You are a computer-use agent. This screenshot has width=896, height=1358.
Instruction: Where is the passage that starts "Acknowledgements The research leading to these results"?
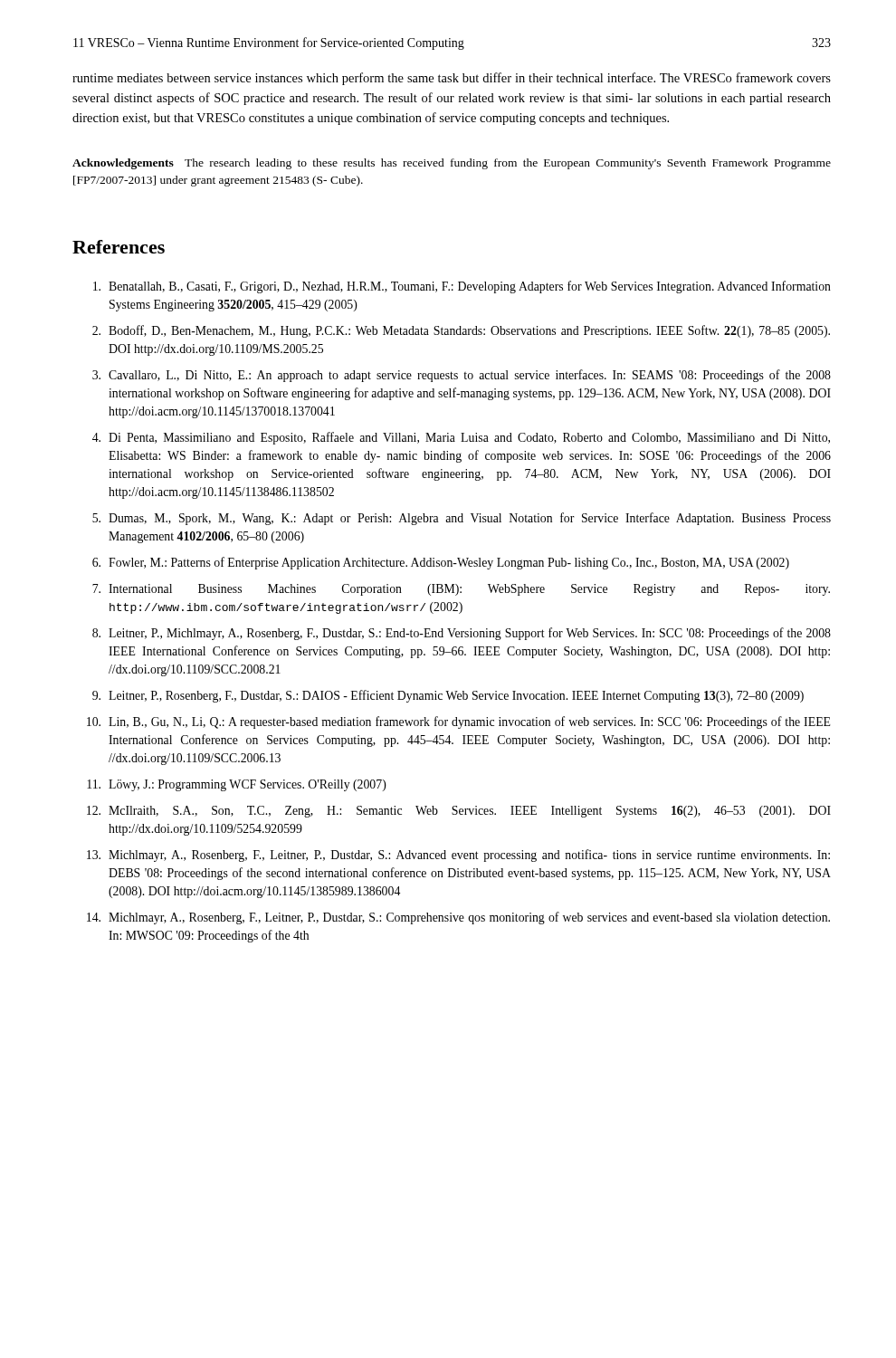tap(452, 171)
